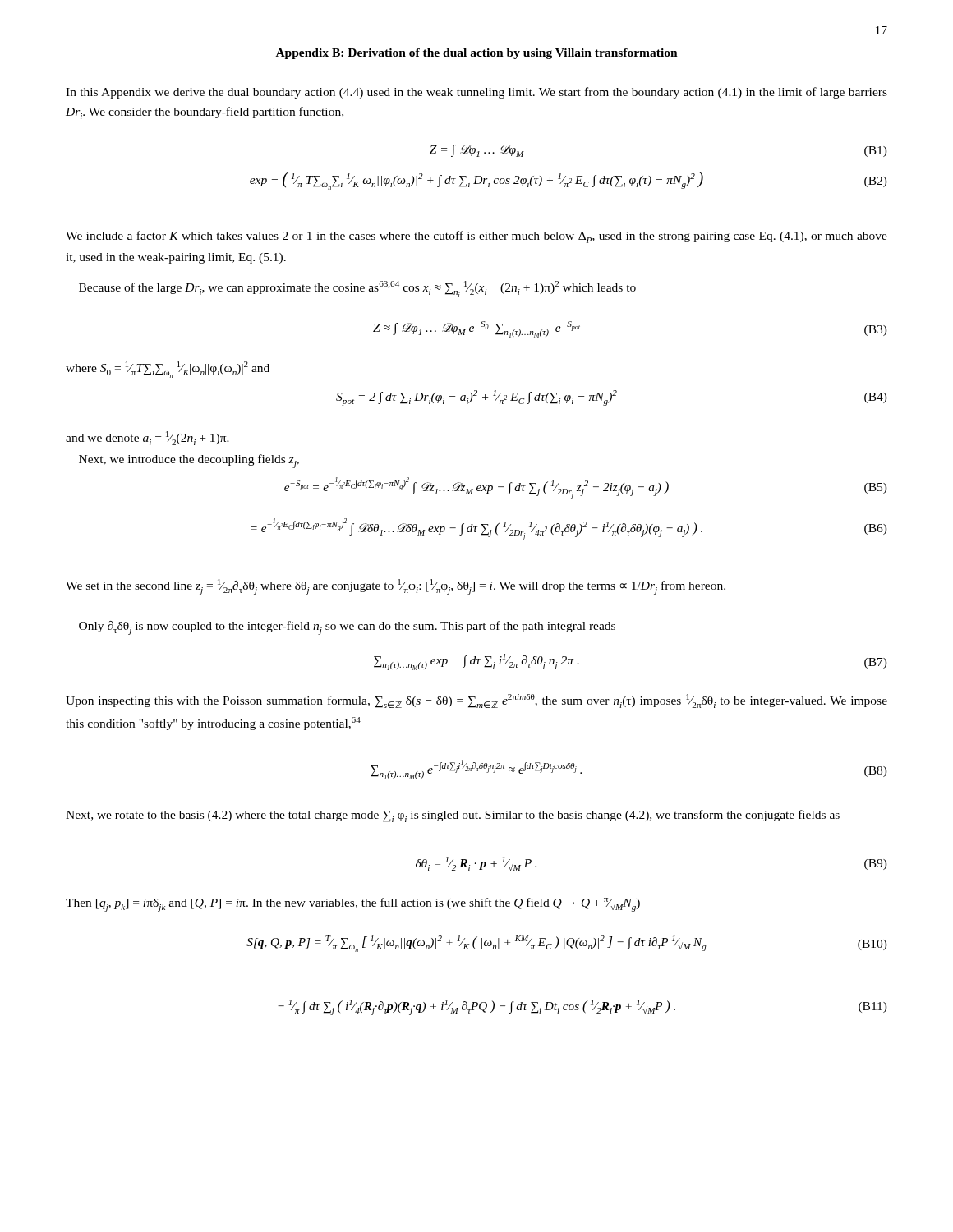Select the text block that says "We set in the second line zj"
This screenshot has width=953, height=1232.
[x=396, y=586]
